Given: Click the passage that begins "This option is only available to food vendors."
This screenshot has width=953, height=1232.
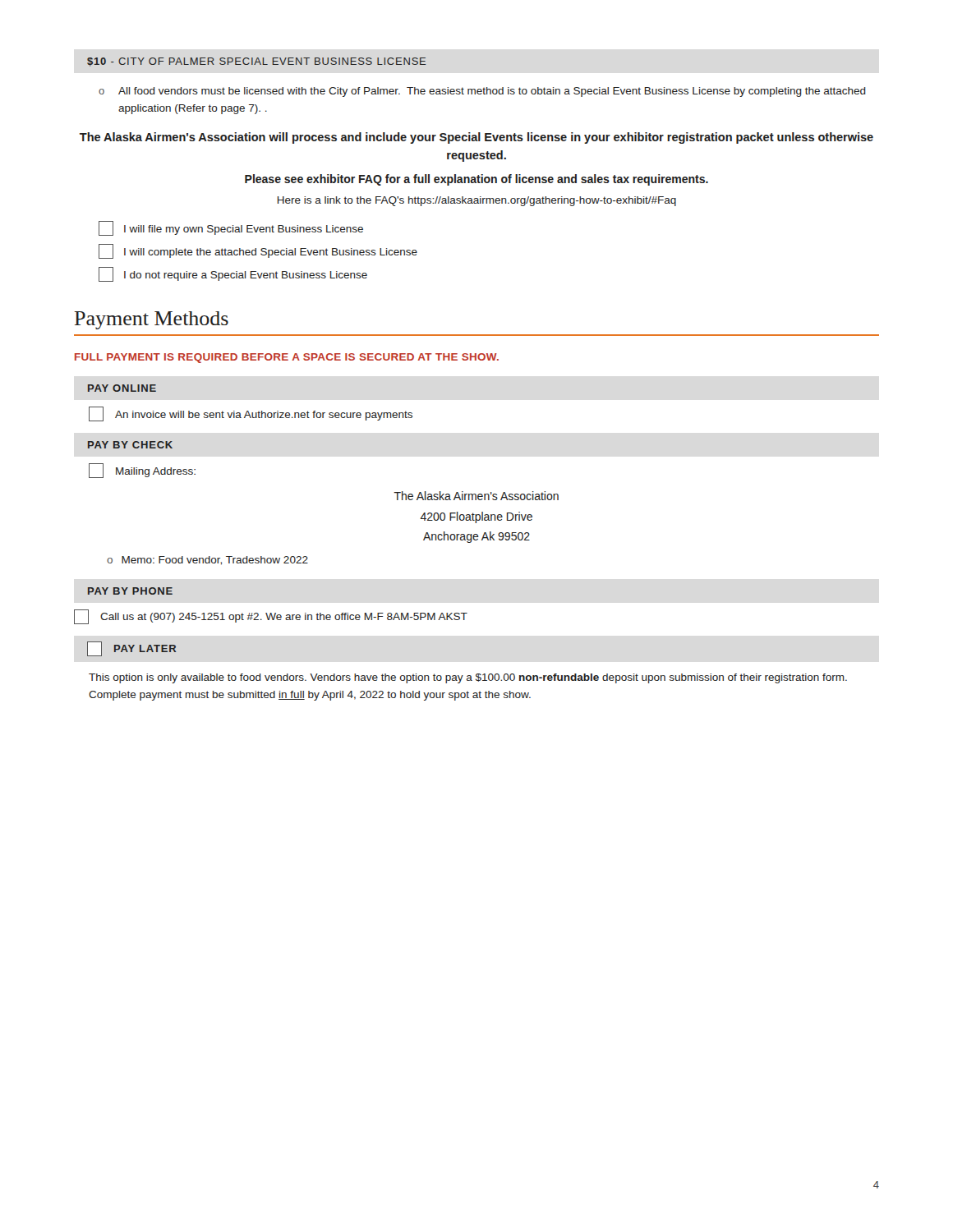Looking at the screenshot, I should click(x=468, y=686).
